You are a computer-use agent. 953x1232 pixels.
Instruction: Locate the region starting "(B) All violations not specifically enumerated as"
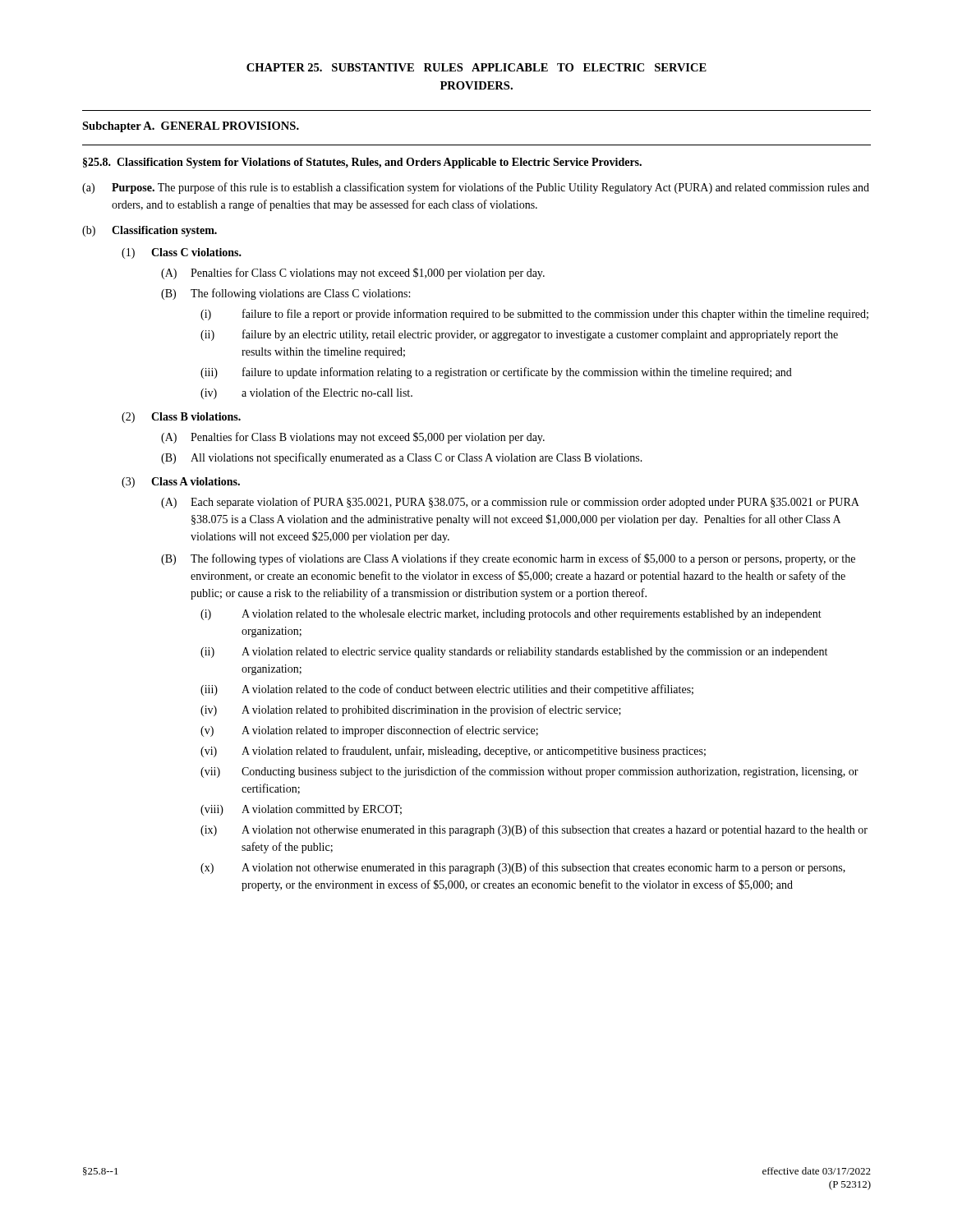[x=516, y=457]
